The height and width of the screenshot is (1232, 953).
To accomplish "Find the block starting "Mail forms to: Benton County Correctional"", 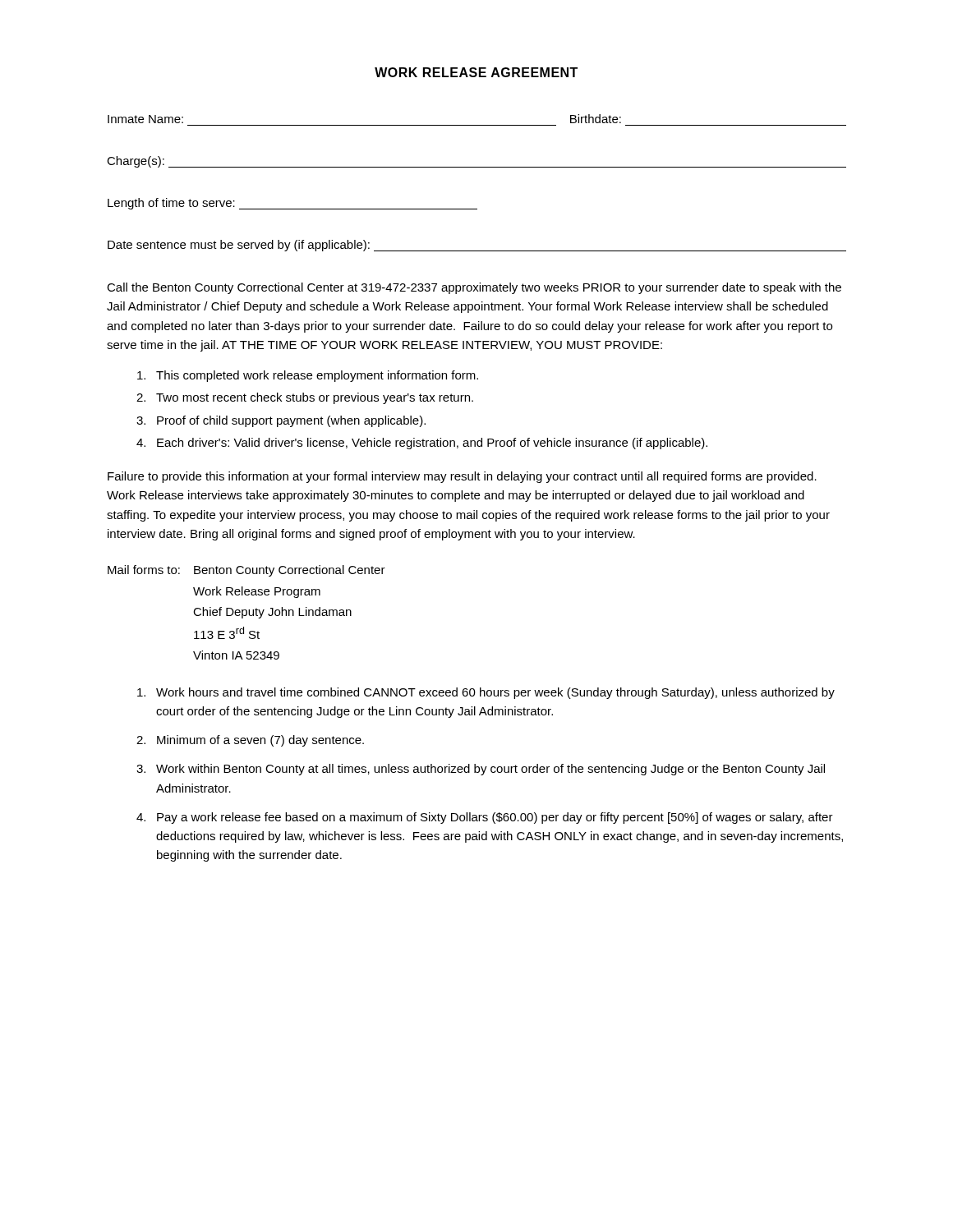I will pos(246,612).
